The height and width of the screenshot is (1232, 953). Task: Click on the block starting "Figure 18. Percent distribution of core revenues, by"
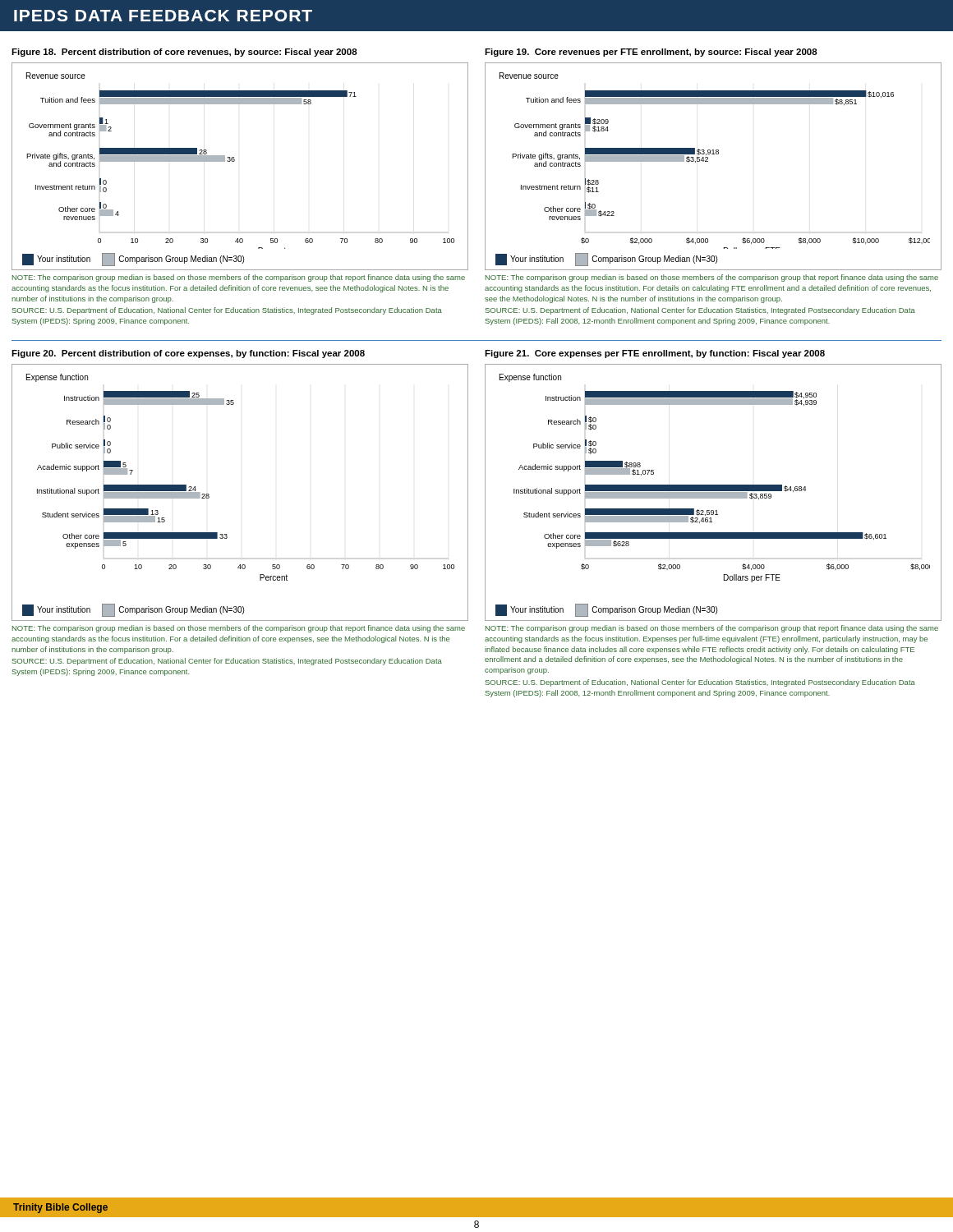pyautogui.click(x=184, y=53)
